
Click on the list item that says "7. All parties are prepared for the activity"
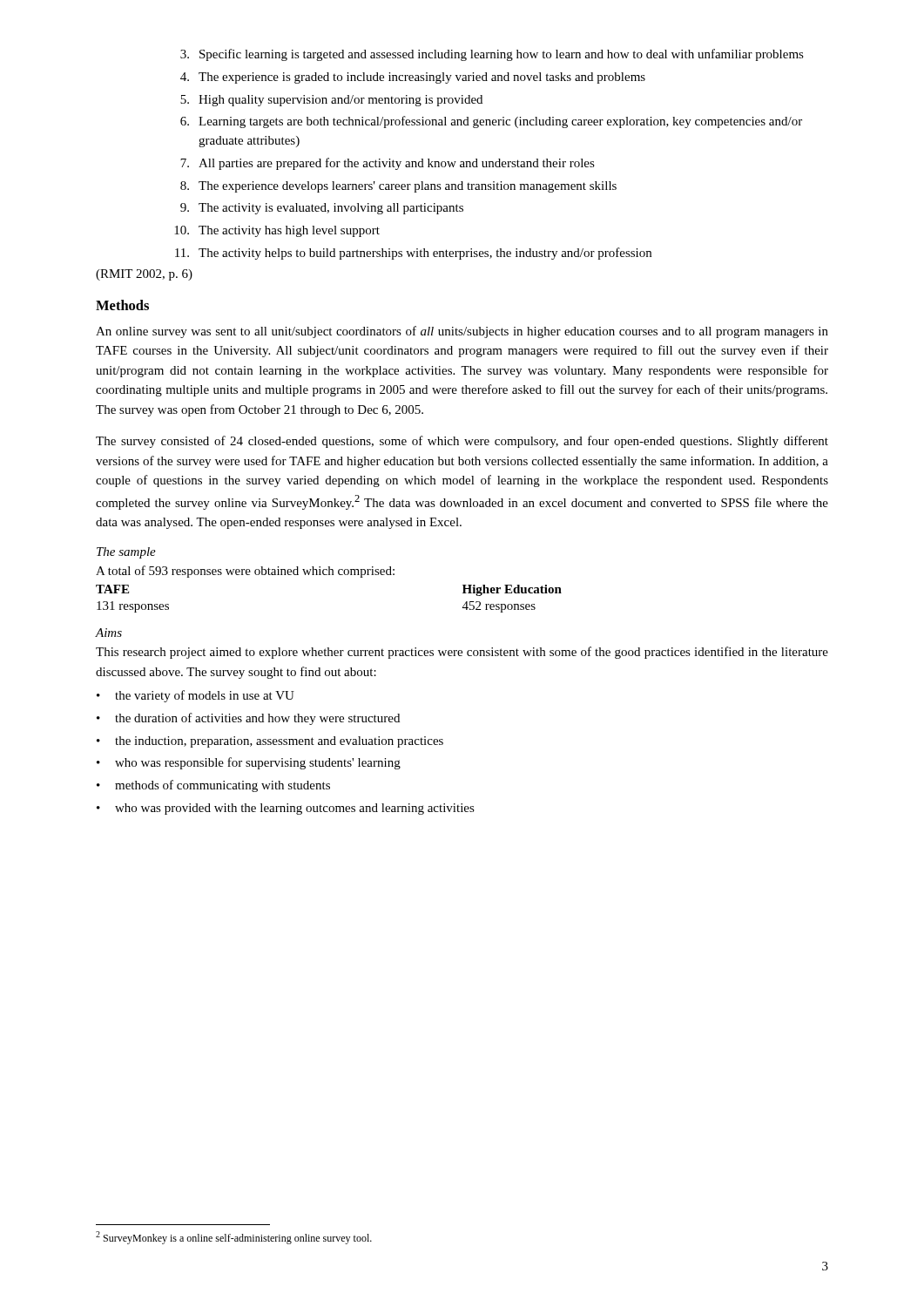(497, 163)
